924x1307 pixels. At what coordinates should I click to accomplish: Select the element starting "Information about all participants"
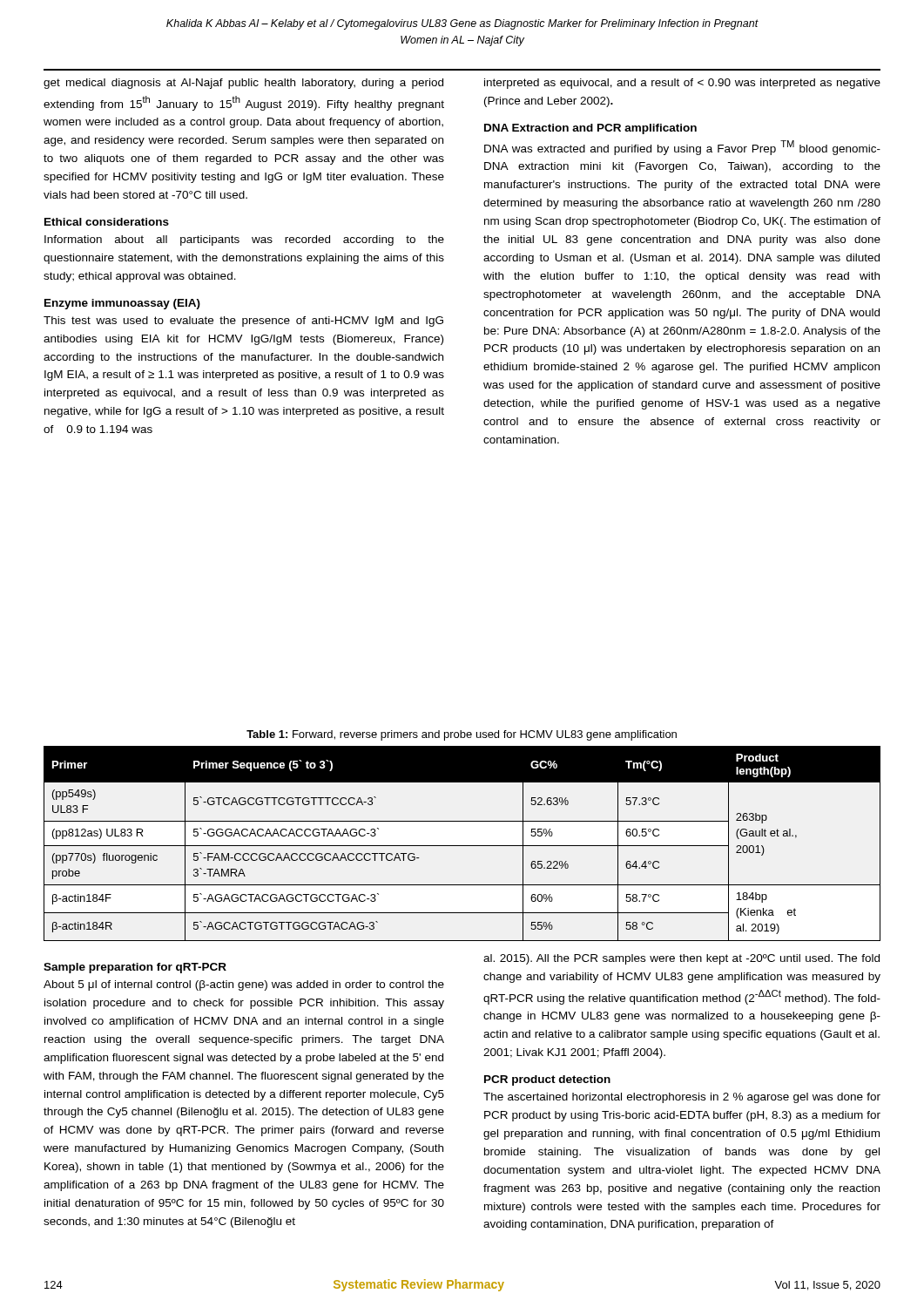click(244, 258)
